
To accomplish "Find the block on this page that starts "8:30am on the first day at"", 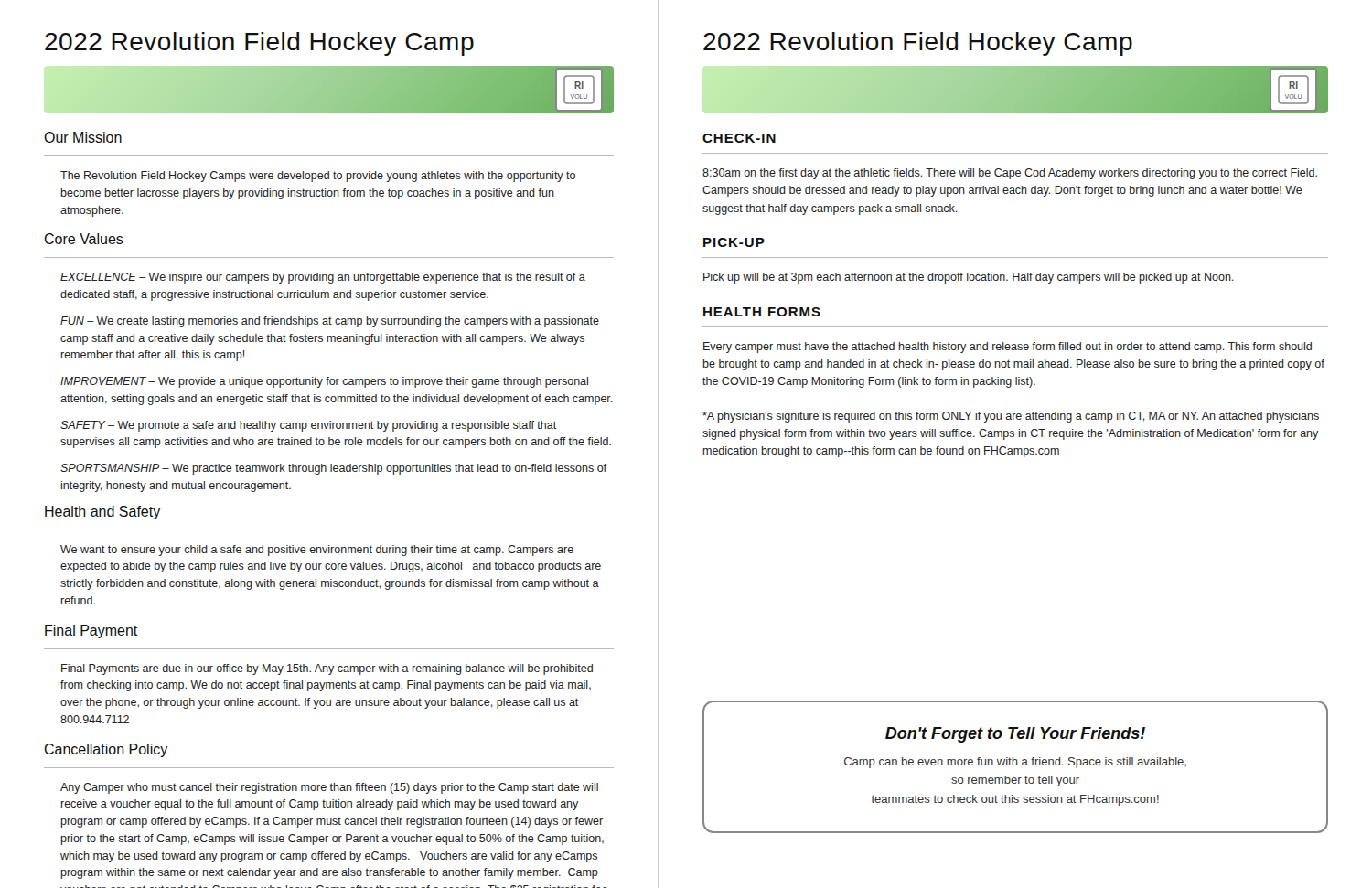I will tap(1015, 191).
